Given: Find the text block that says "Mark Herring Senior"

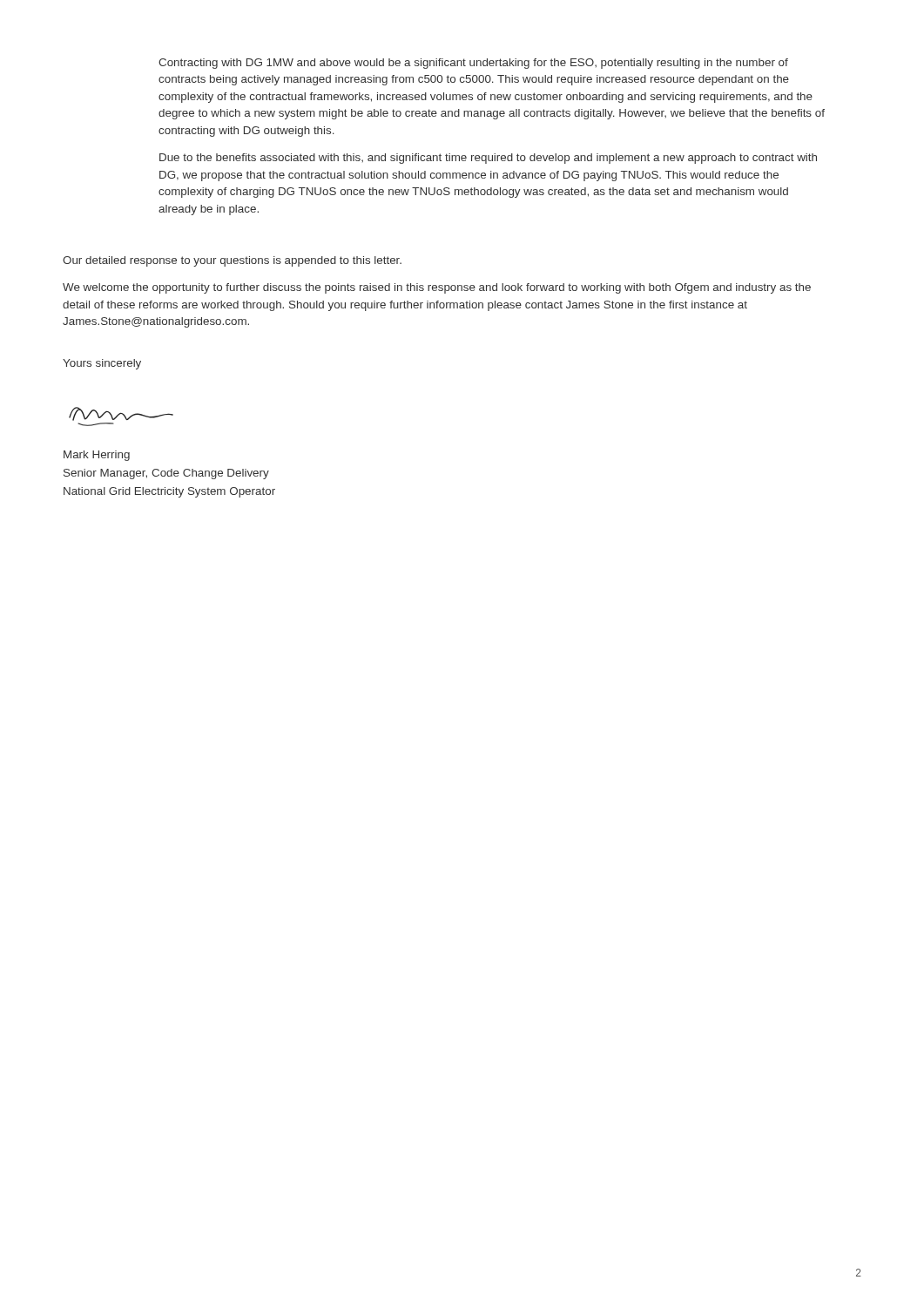Looking at the screenshot, I should click(x=169, y=473).
